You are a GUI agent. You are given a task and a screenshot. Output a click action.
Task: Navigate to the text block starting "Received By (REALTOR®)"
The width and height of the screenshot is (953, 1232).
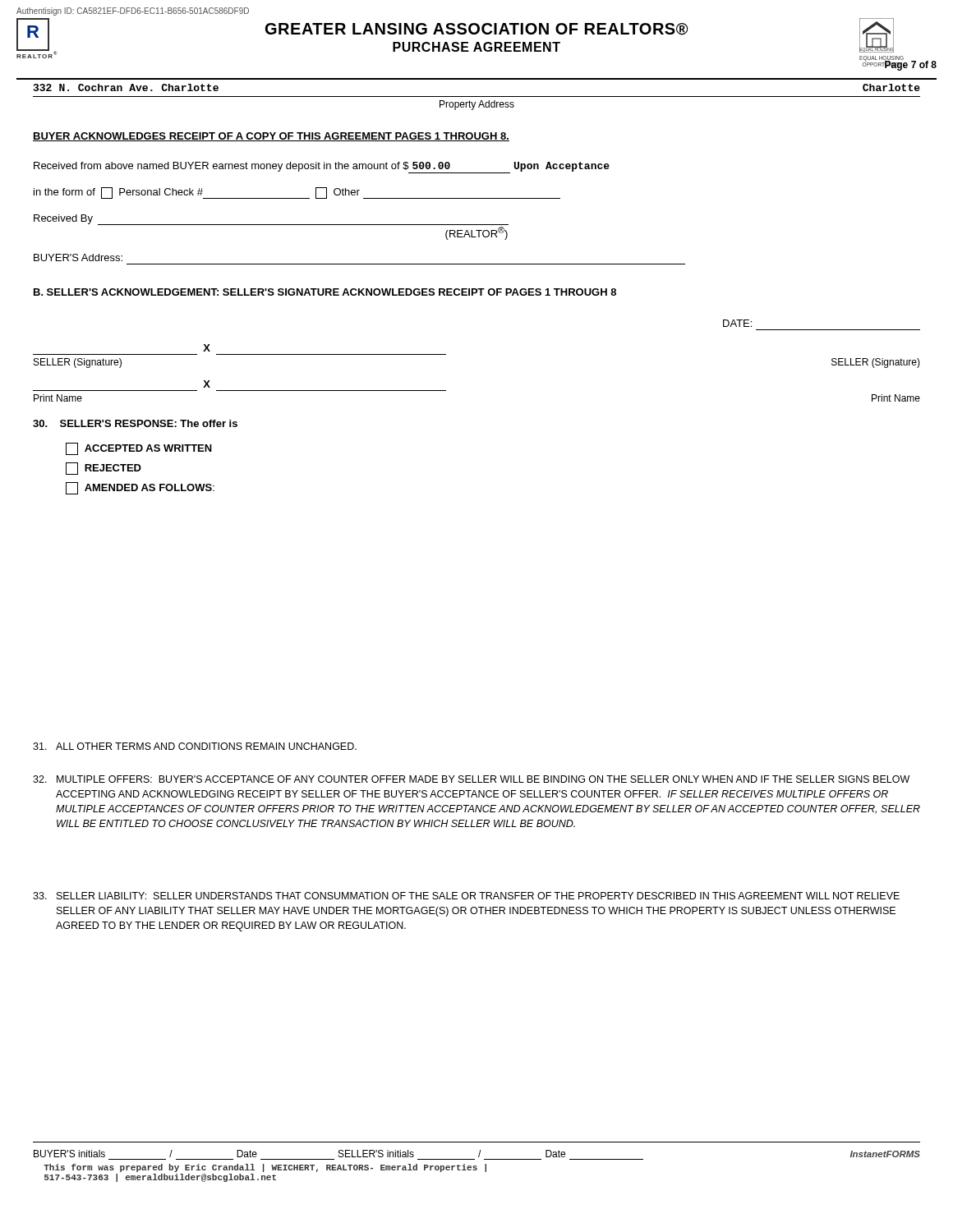[x=476, y=226]
